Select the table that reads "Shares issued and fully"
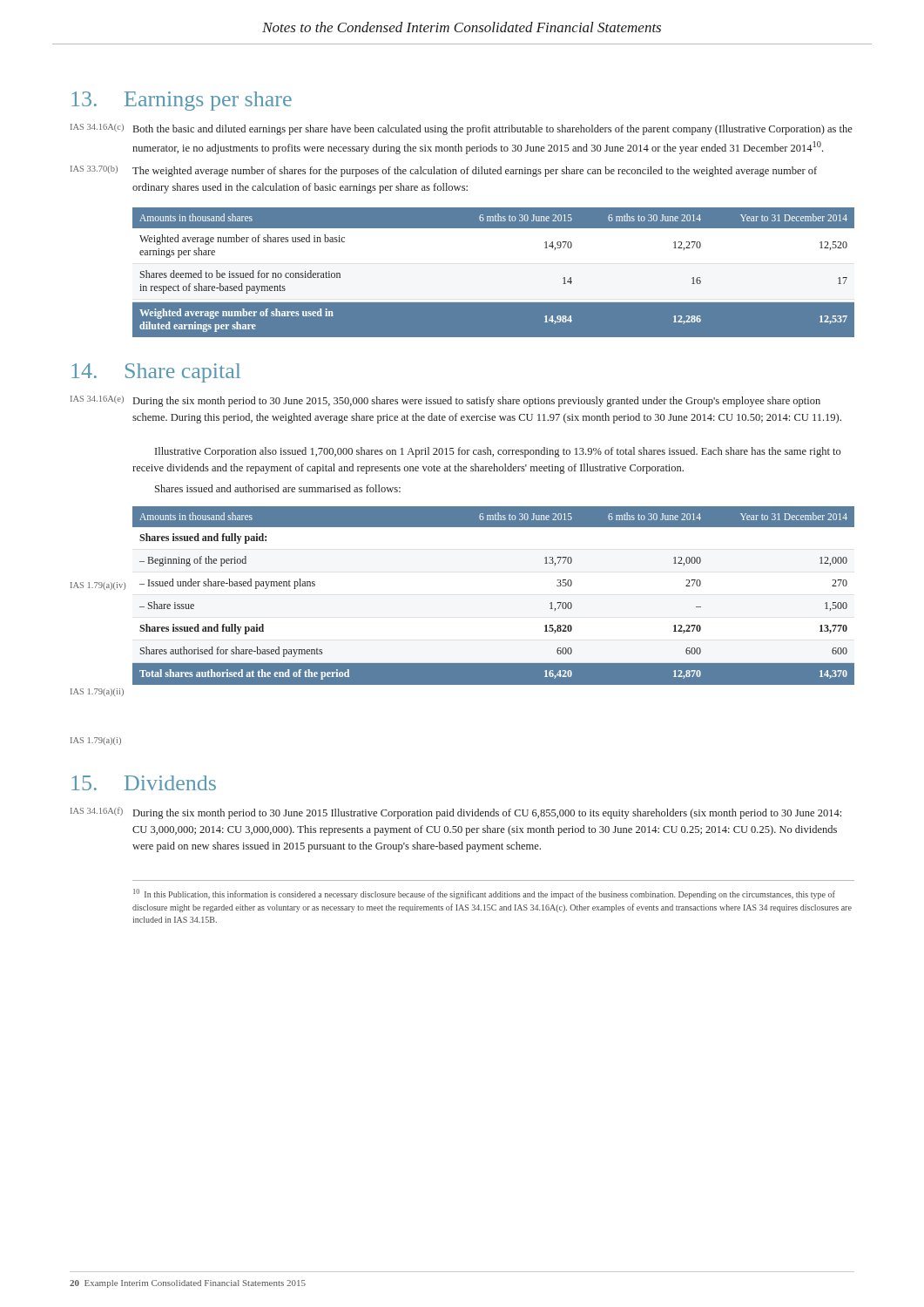924x1307 pixels. (493, 629)
